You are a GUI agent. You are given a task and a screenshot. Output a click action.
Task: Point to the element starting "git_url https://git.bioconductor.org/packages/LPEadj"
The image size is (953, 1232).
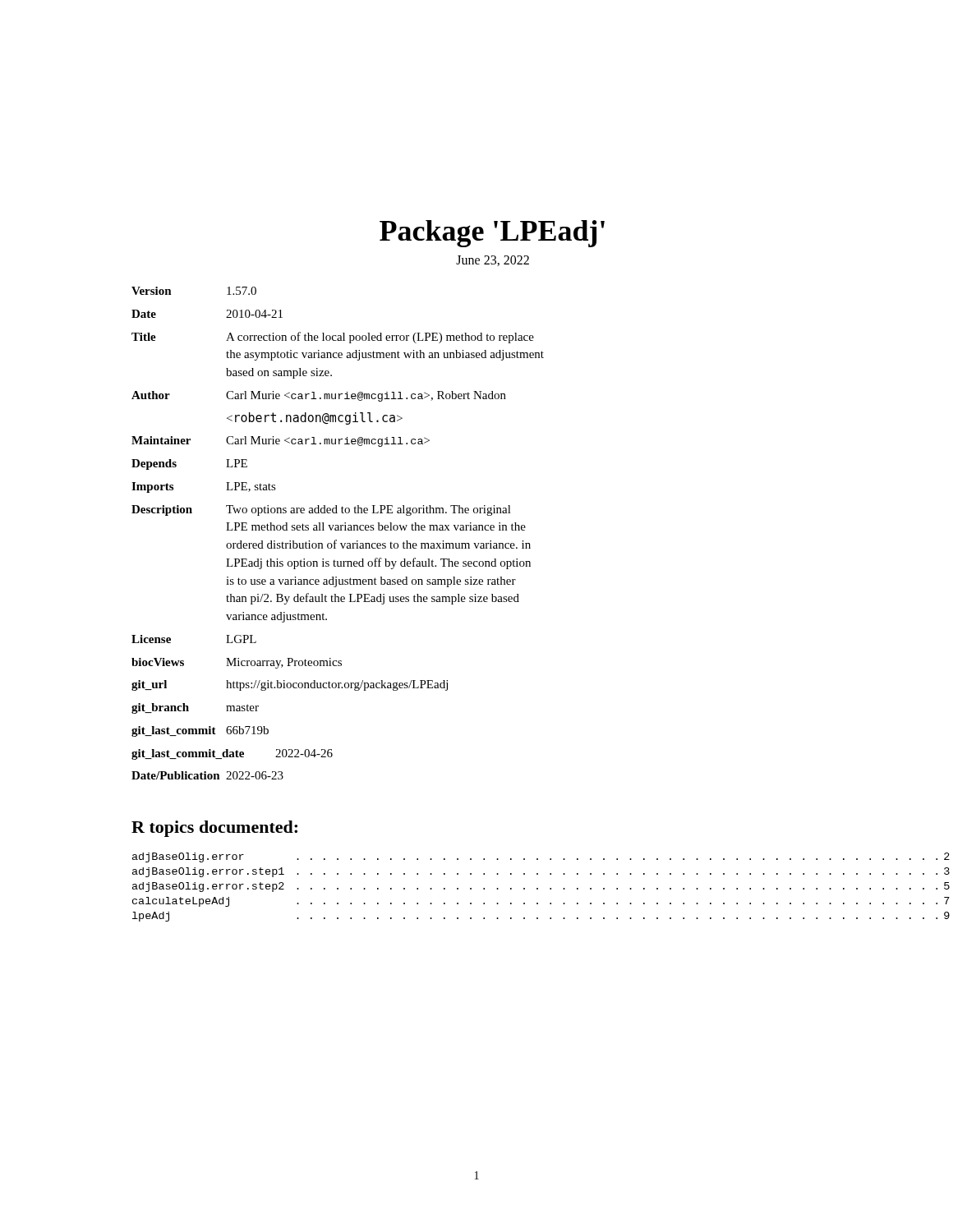tap(290, 685)
